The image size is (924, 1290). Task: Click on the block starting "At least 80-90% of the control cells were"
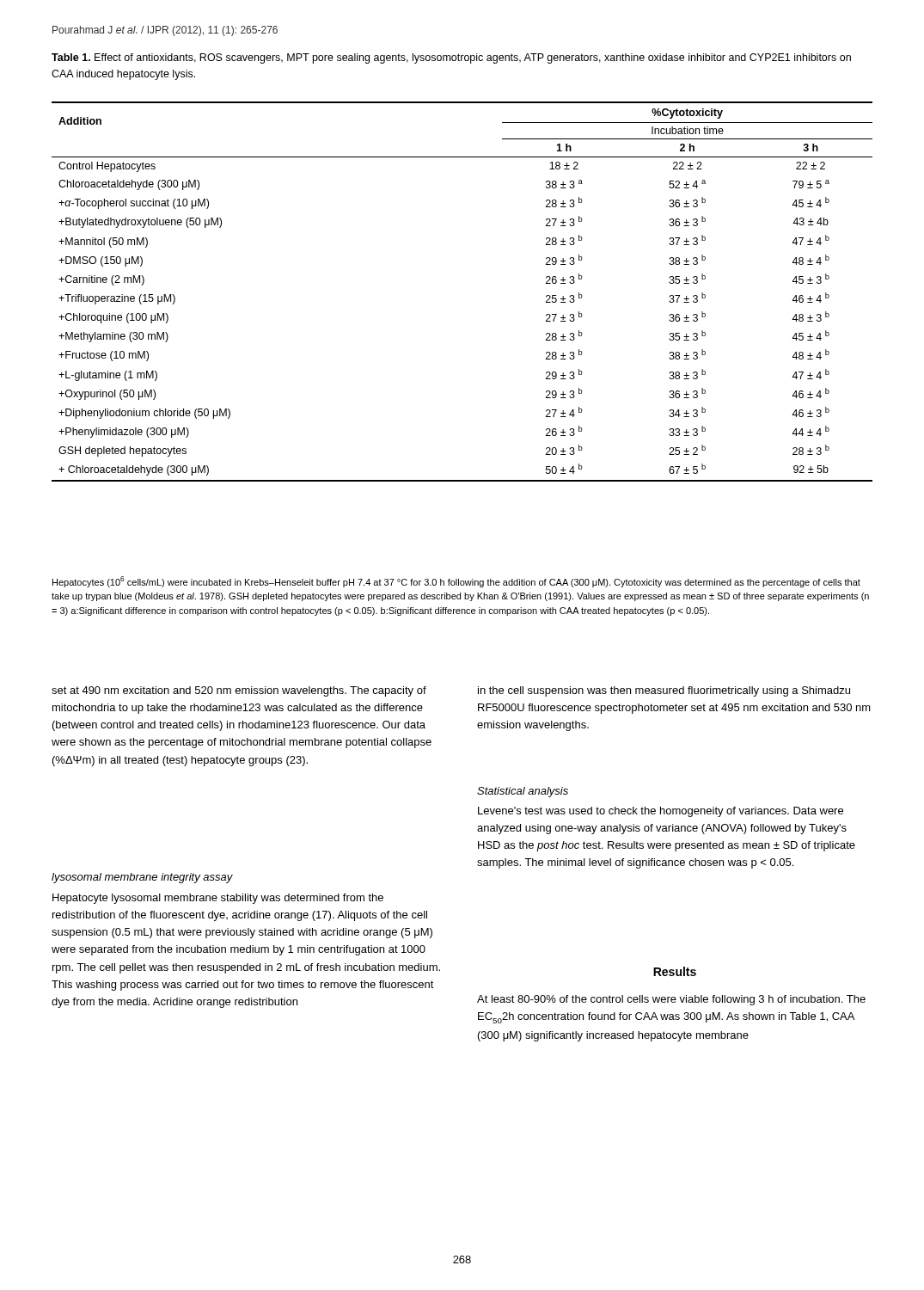coord(671,1017)
